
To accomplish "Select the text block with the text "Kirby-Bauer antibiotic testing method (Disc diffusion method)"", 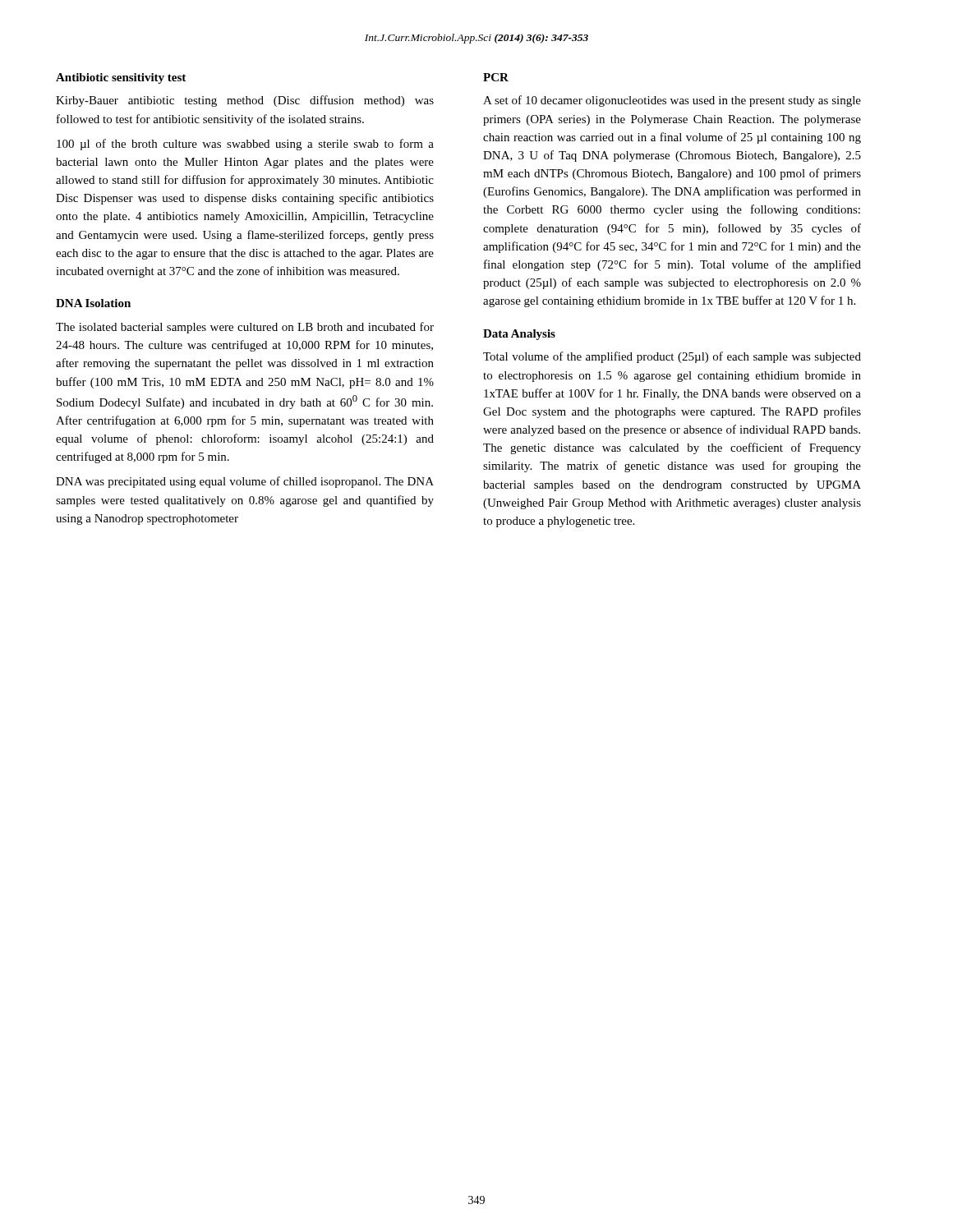I will [245, 110].
